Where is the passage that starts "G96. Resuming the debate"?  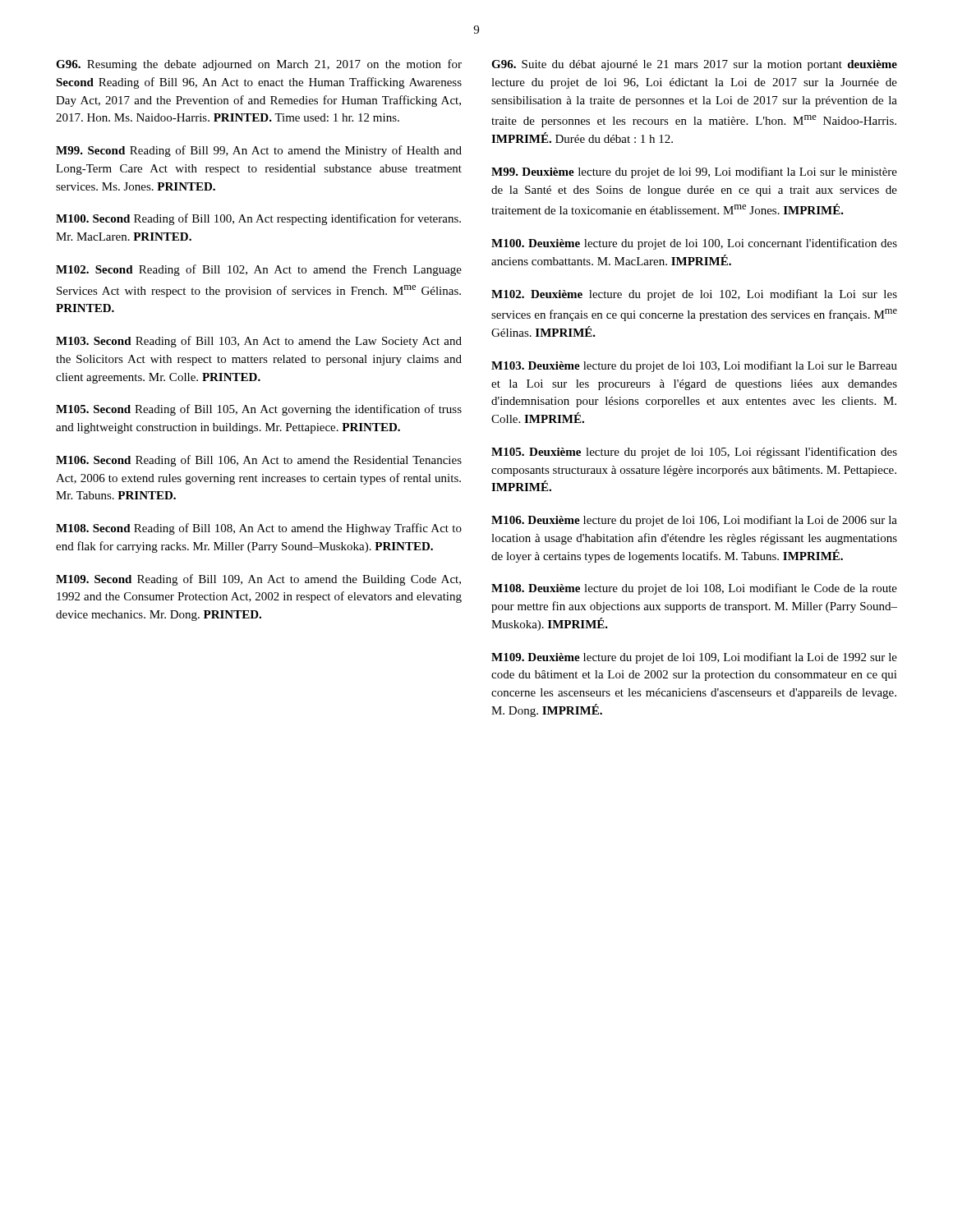point(259,91)
